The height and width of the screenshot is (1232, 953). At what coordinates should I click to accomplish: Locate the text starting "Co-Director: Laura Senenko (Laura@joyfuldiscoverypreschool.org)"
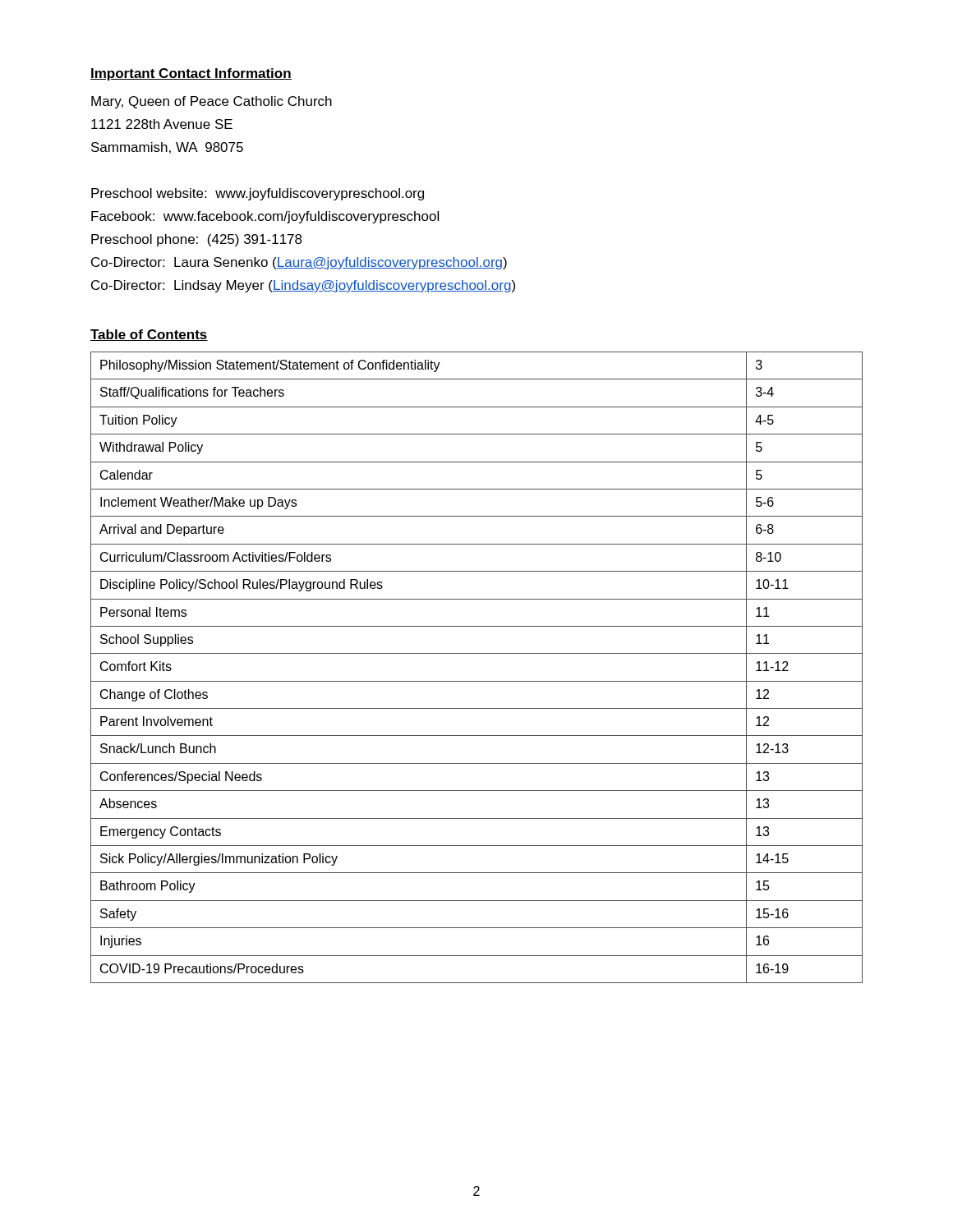[299, 262]
